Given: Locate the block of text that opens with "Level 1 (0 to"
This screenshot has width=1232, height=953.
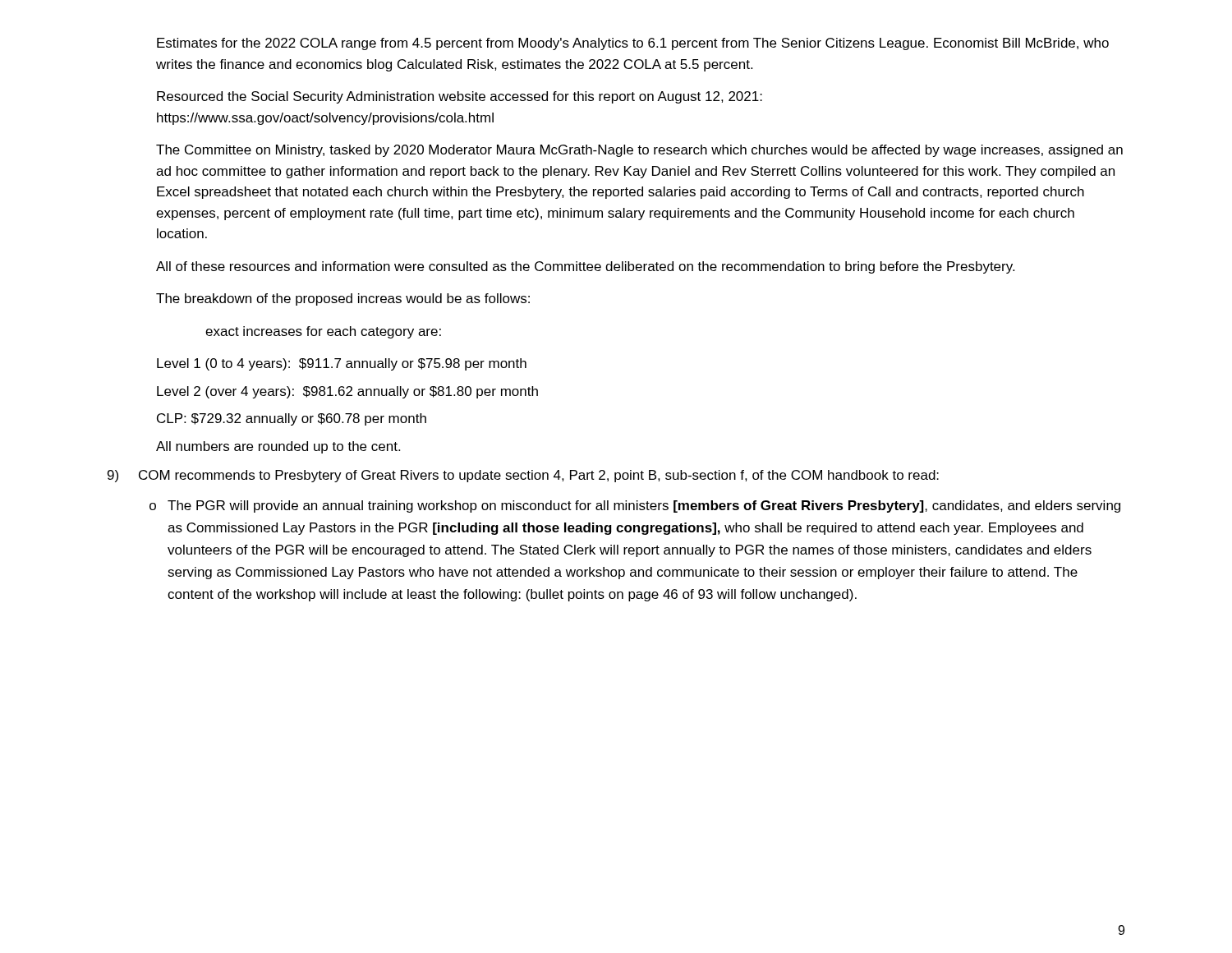Looking at the screenshot, I should (x=342, y=364).
